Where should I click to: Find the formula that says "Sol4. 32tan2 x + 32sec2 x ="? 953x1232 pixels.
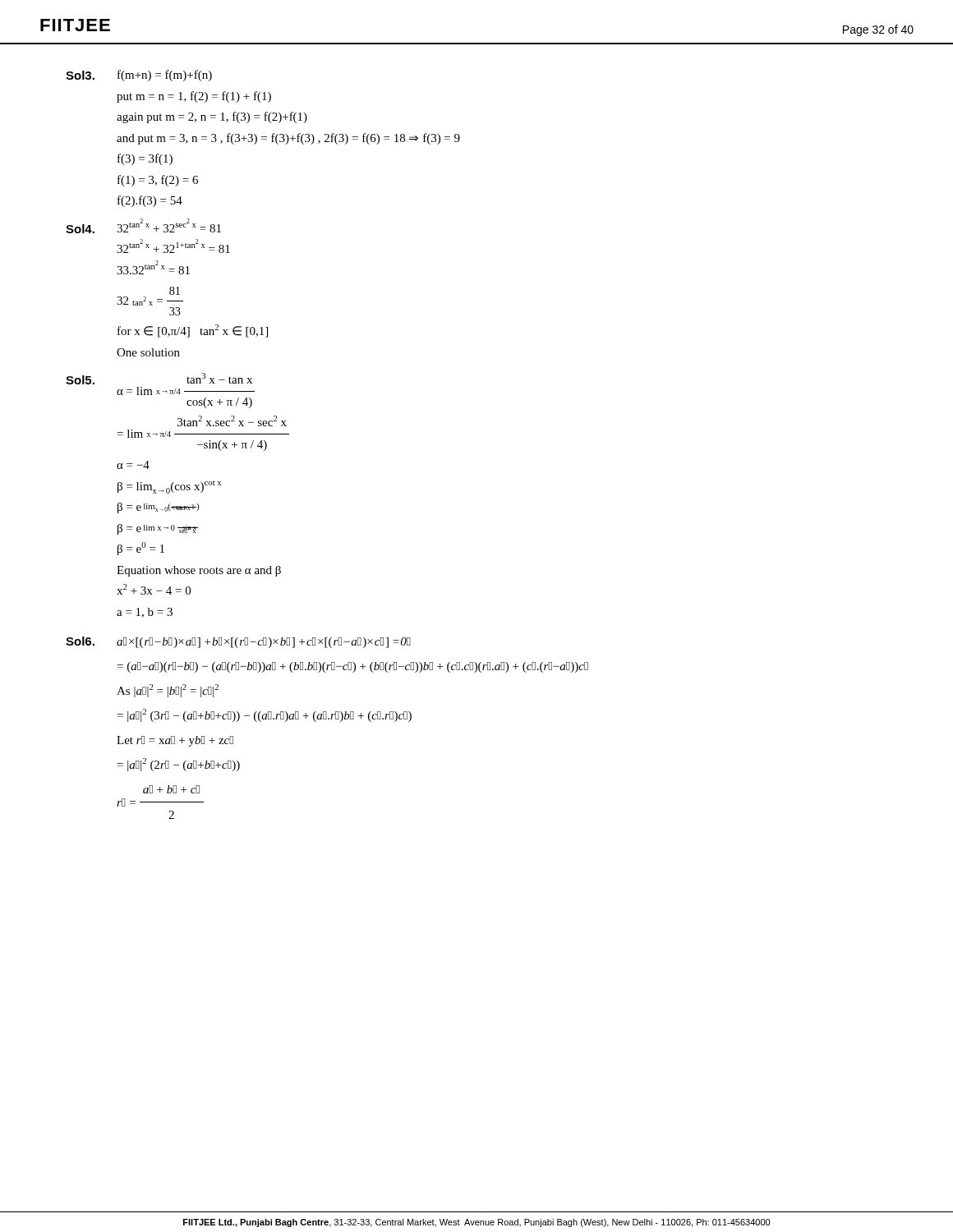click(141, 304)
